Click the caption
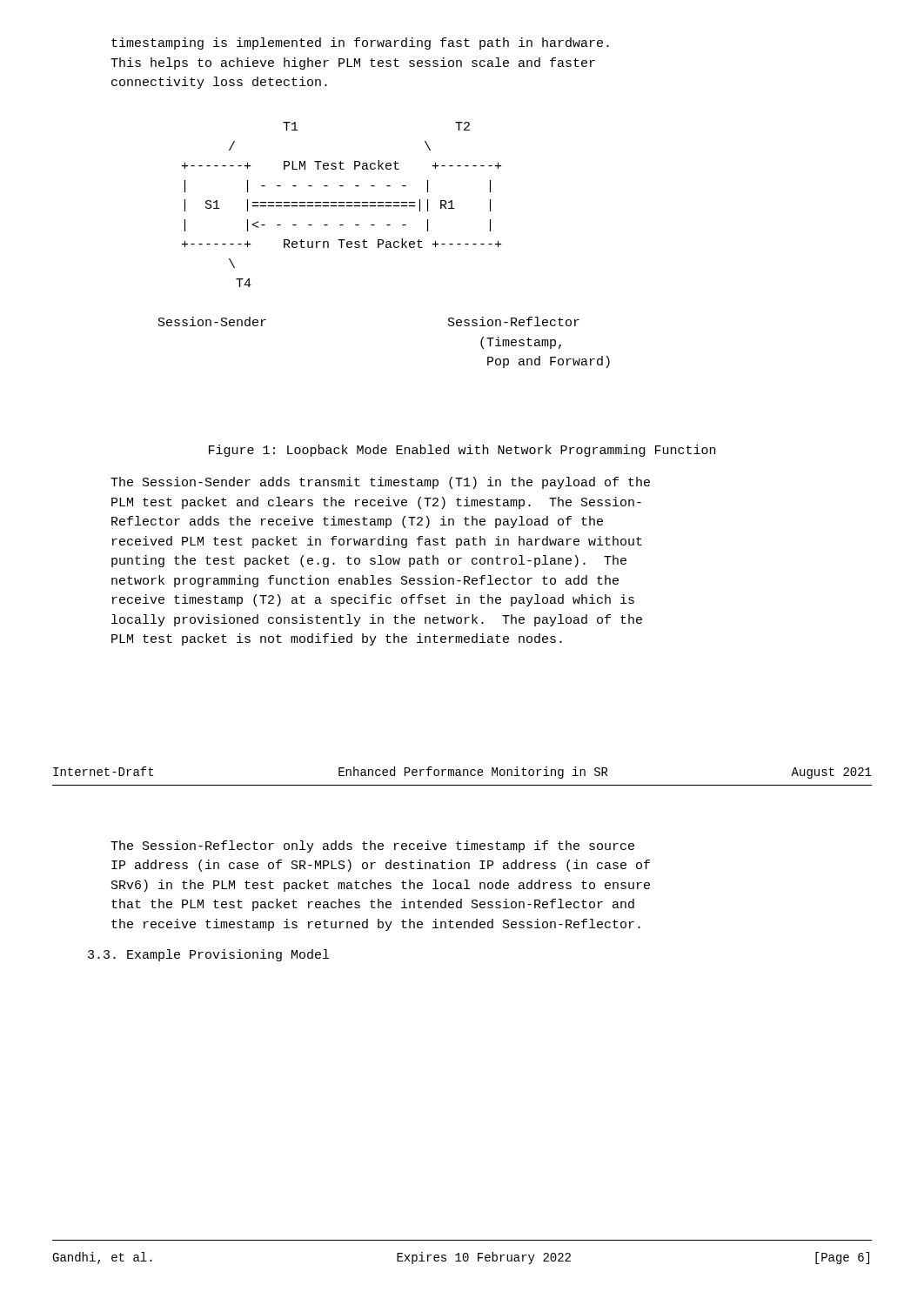 [462, 451]
